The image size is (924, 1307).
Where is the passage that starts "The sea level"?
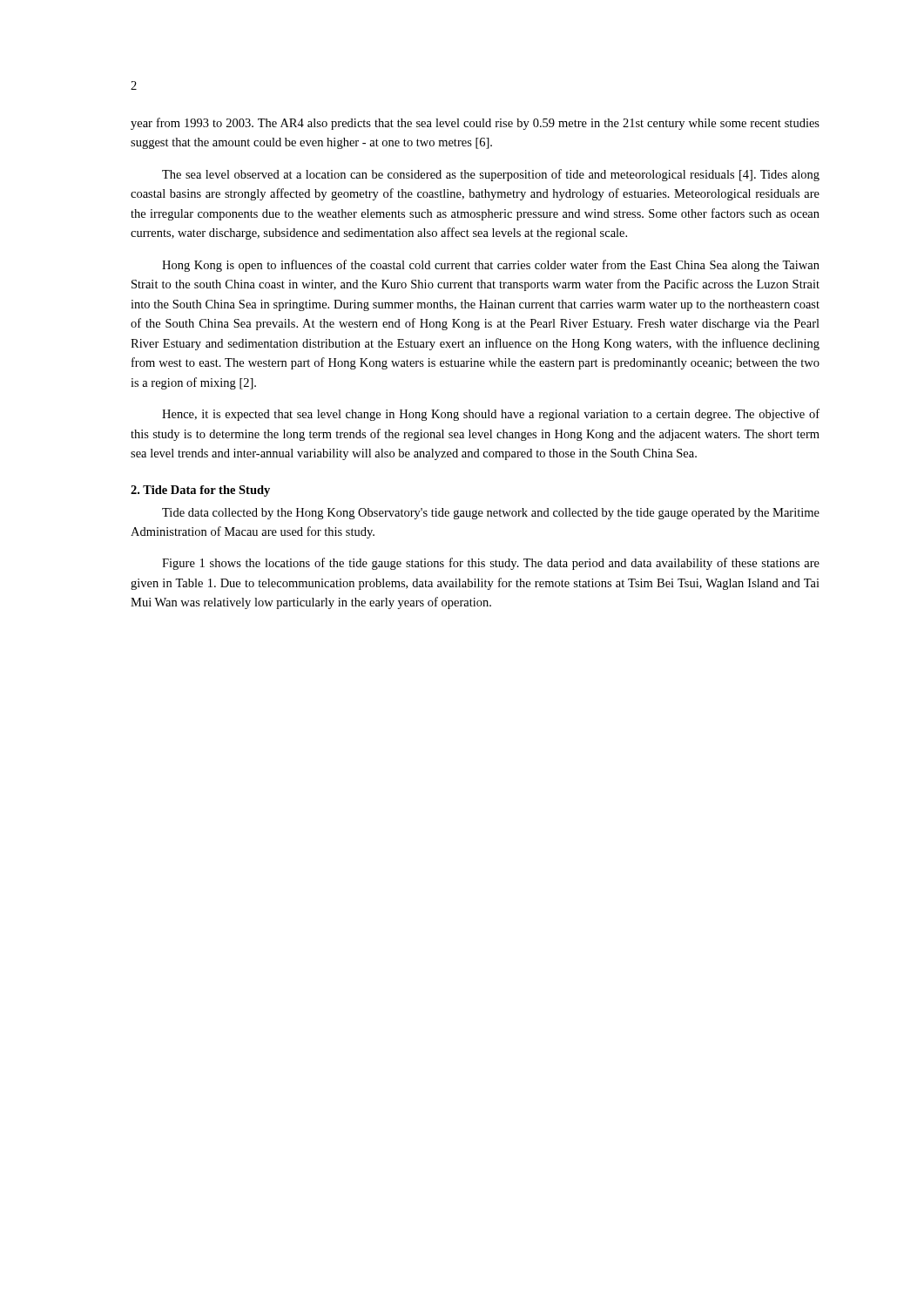tap(475, 204)
